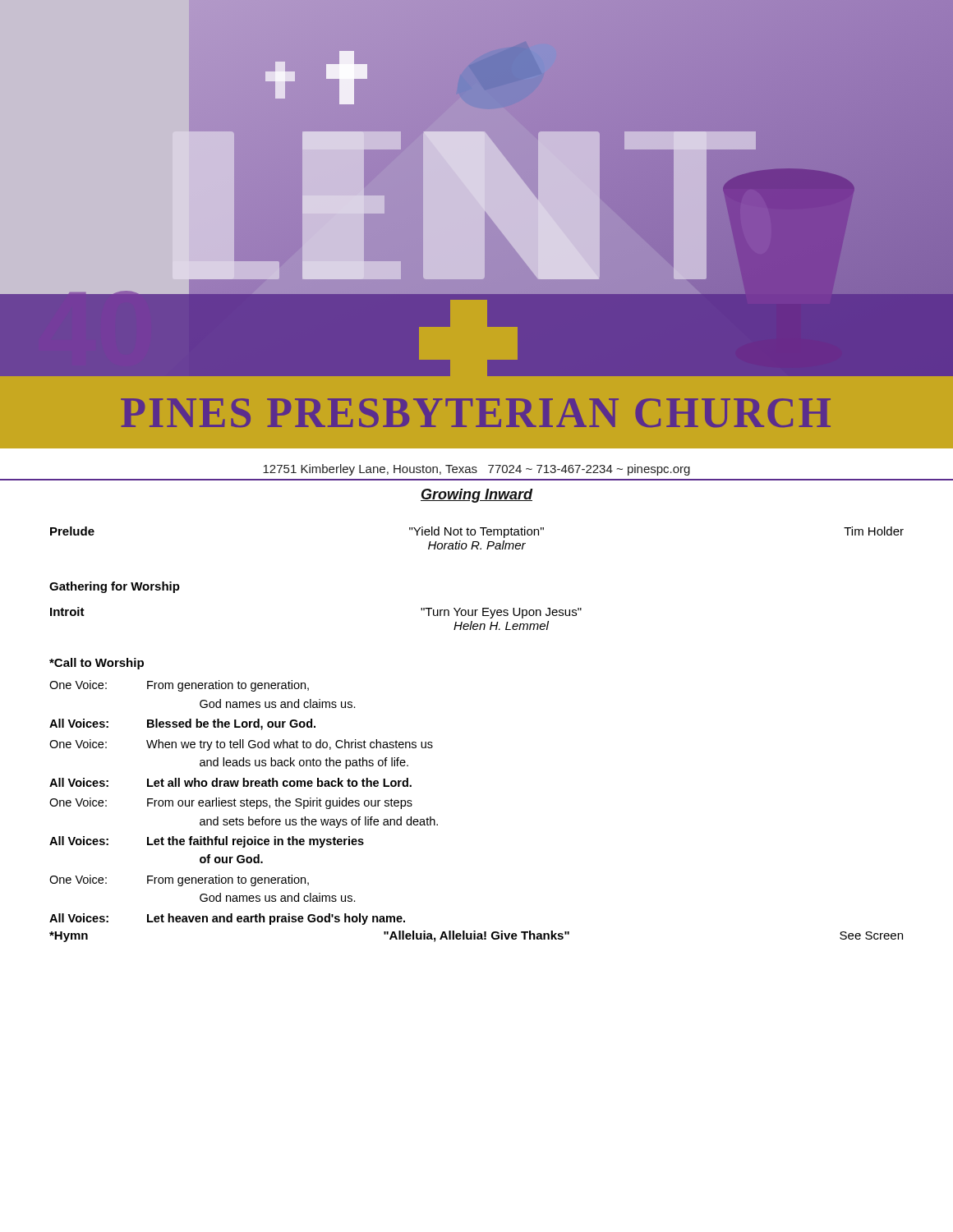953x1232 pixels.
Task: Select the section header that reads "Growing Inward"
Action: click(476, 494)
